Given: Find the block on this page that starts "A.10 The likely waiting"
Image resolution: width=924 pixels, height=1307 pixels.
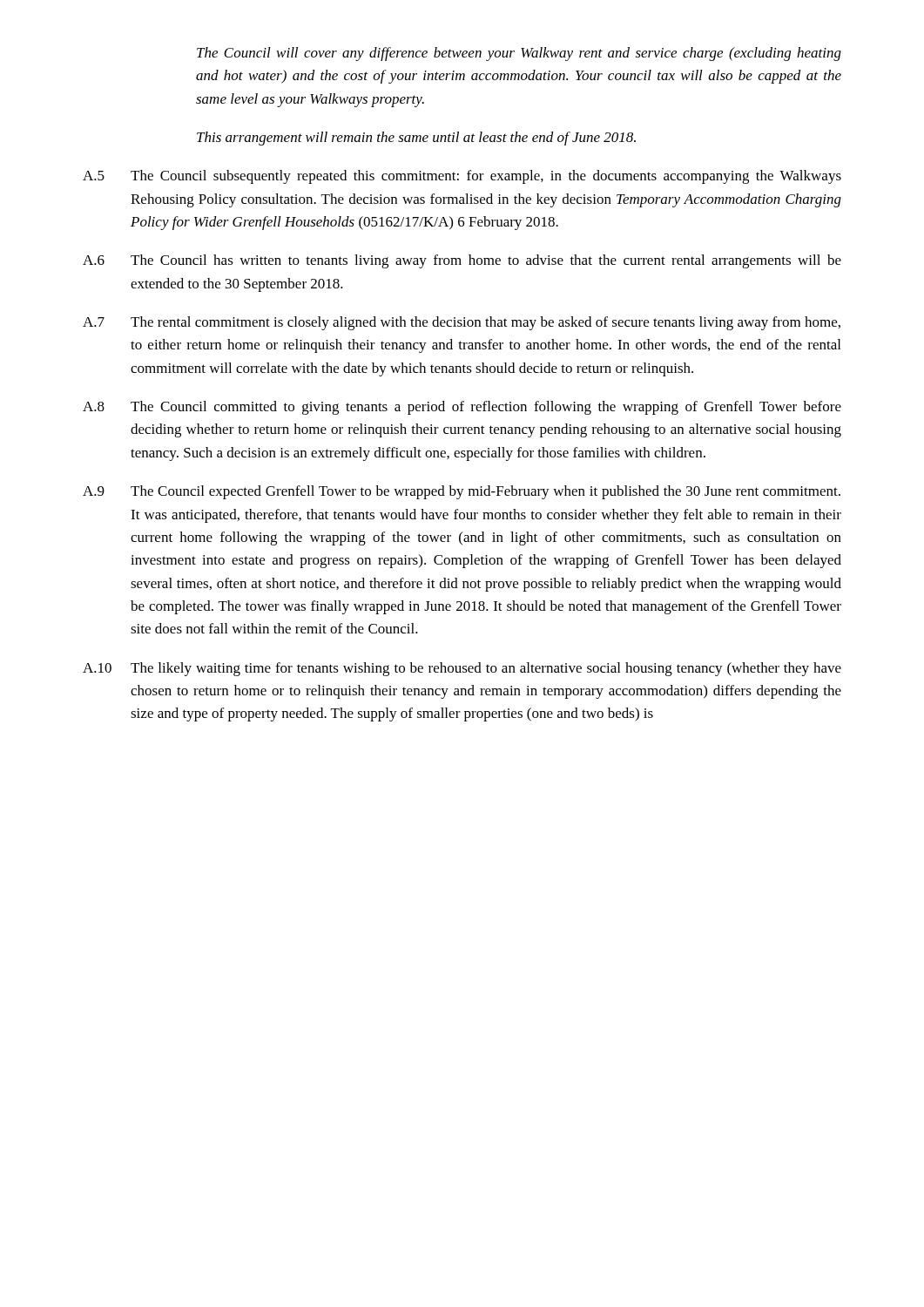Looking at the screenshot, I should coord(462,691).
